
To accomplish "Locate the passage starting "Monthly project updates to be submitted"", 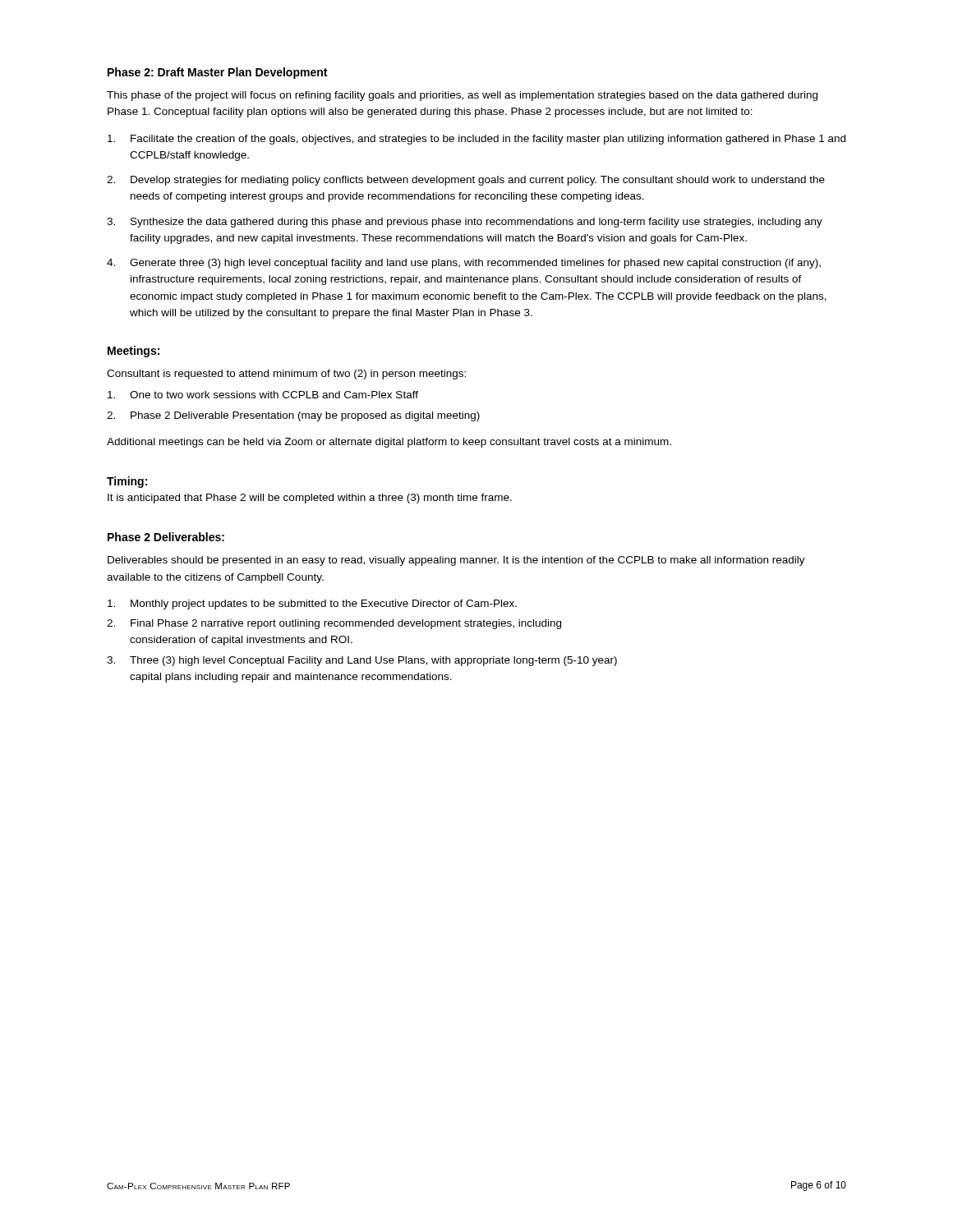I will coord(312,604).
